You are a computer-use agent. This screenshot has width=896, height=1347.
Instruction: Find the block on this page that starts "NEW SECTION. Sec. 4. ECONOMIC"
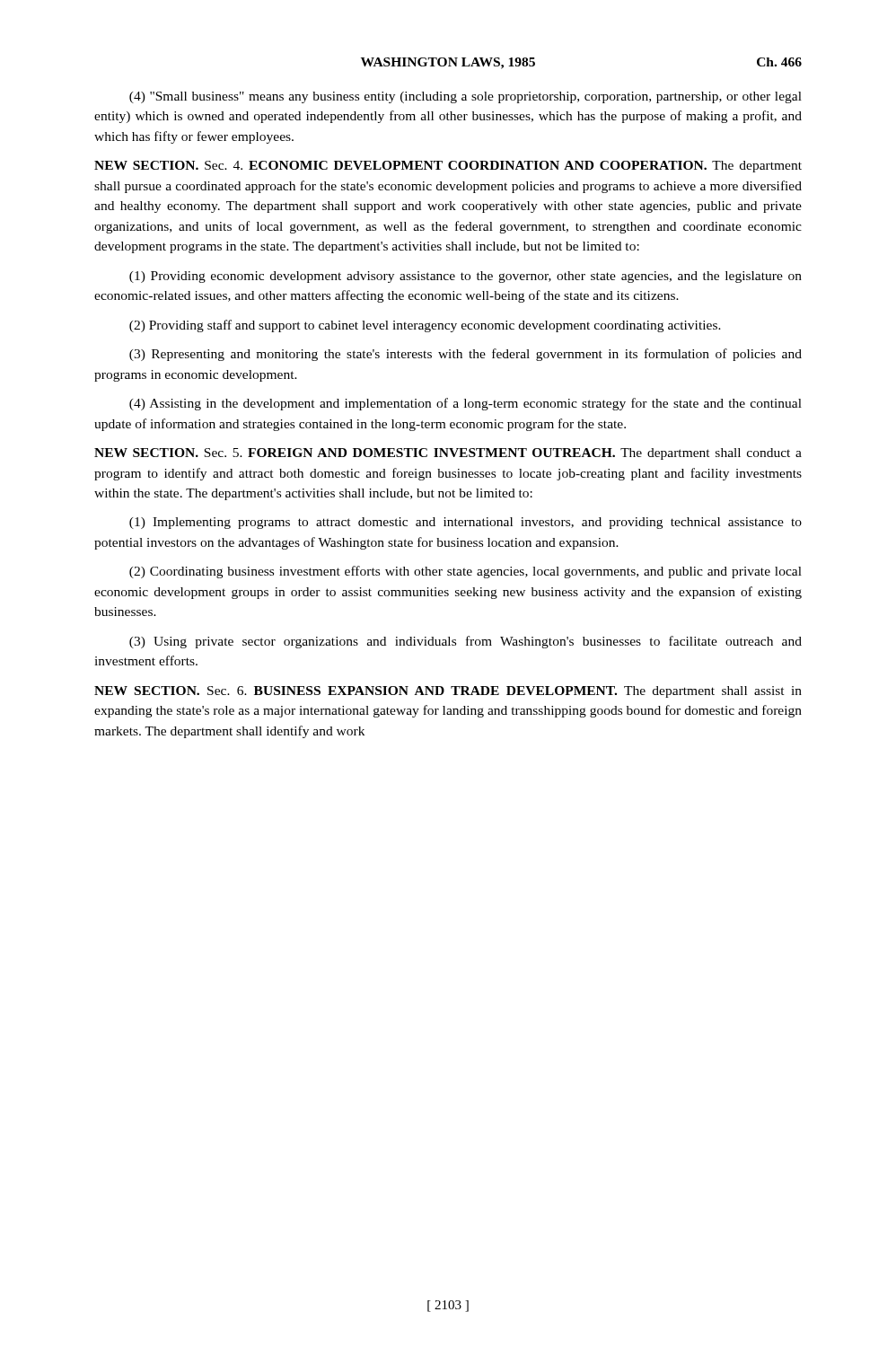click(x=448, y=206)
